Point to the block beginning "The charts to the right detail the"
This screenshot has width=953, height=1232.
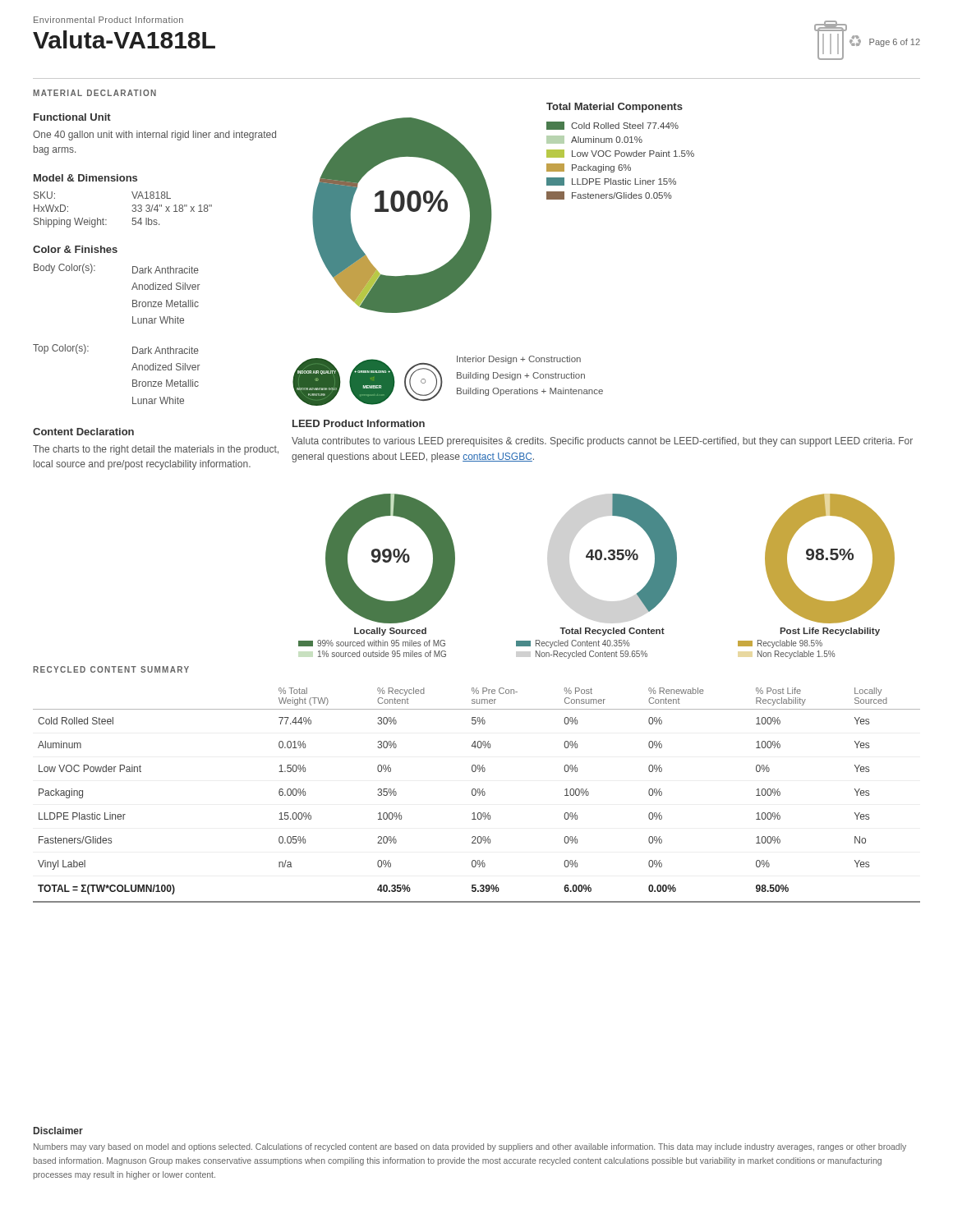[x=156, y=457]
